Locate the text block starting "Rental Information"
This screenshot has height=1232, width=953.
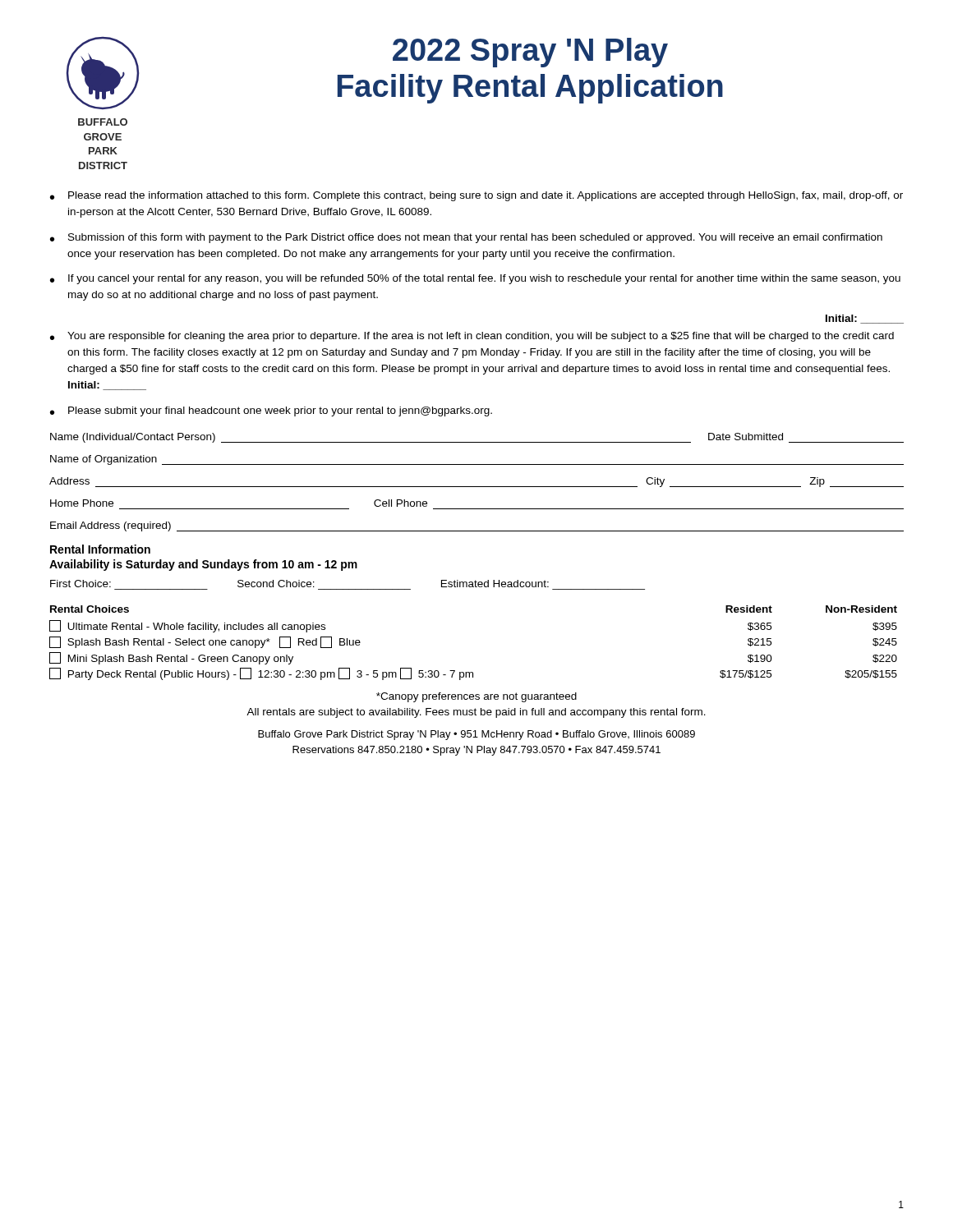point(100,549)
